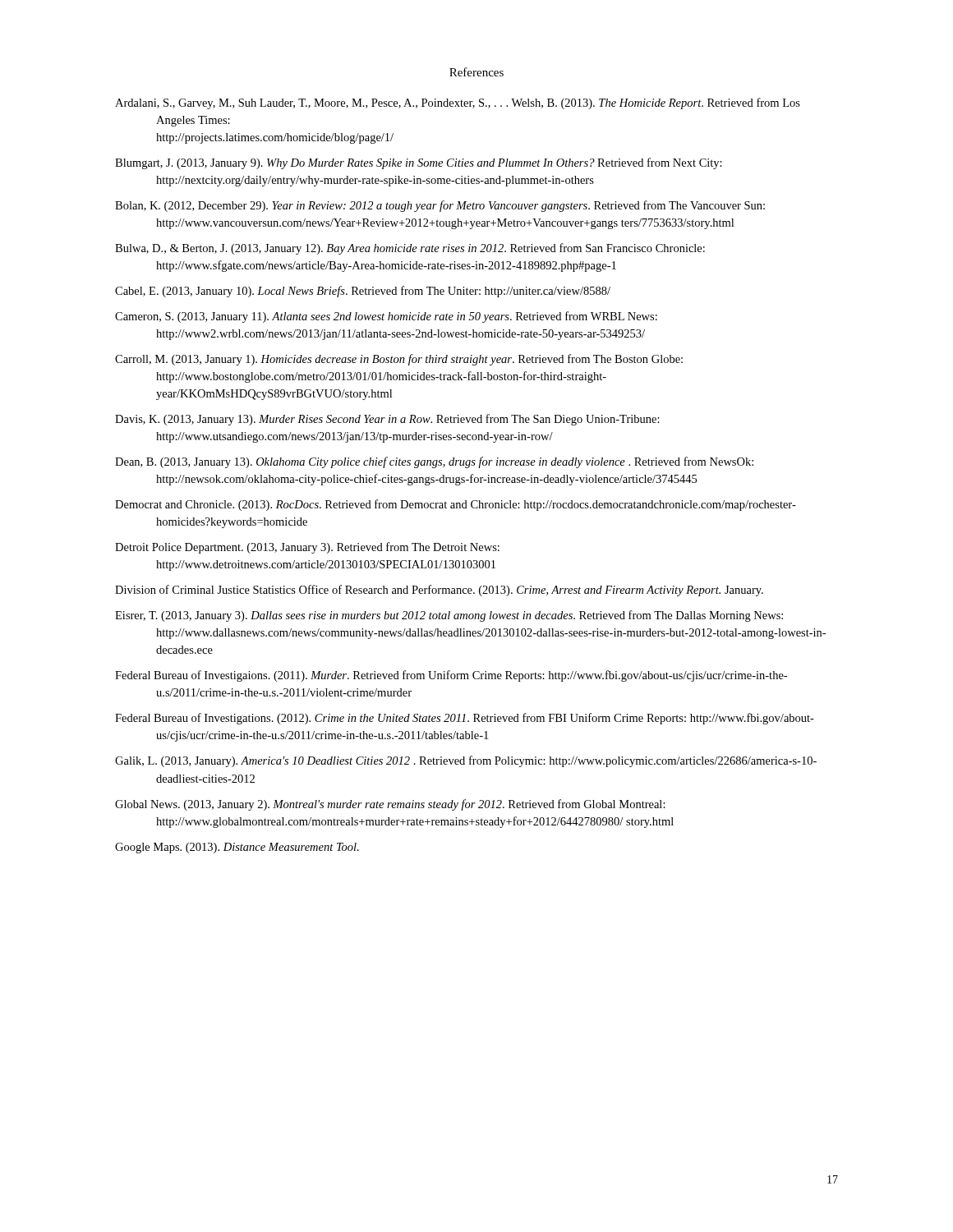The width and height of the screenshot is (953, 1232).
Task: Find the list item that reads "Galik, L. (2013, January)."
Action: (x=466, y=770)
